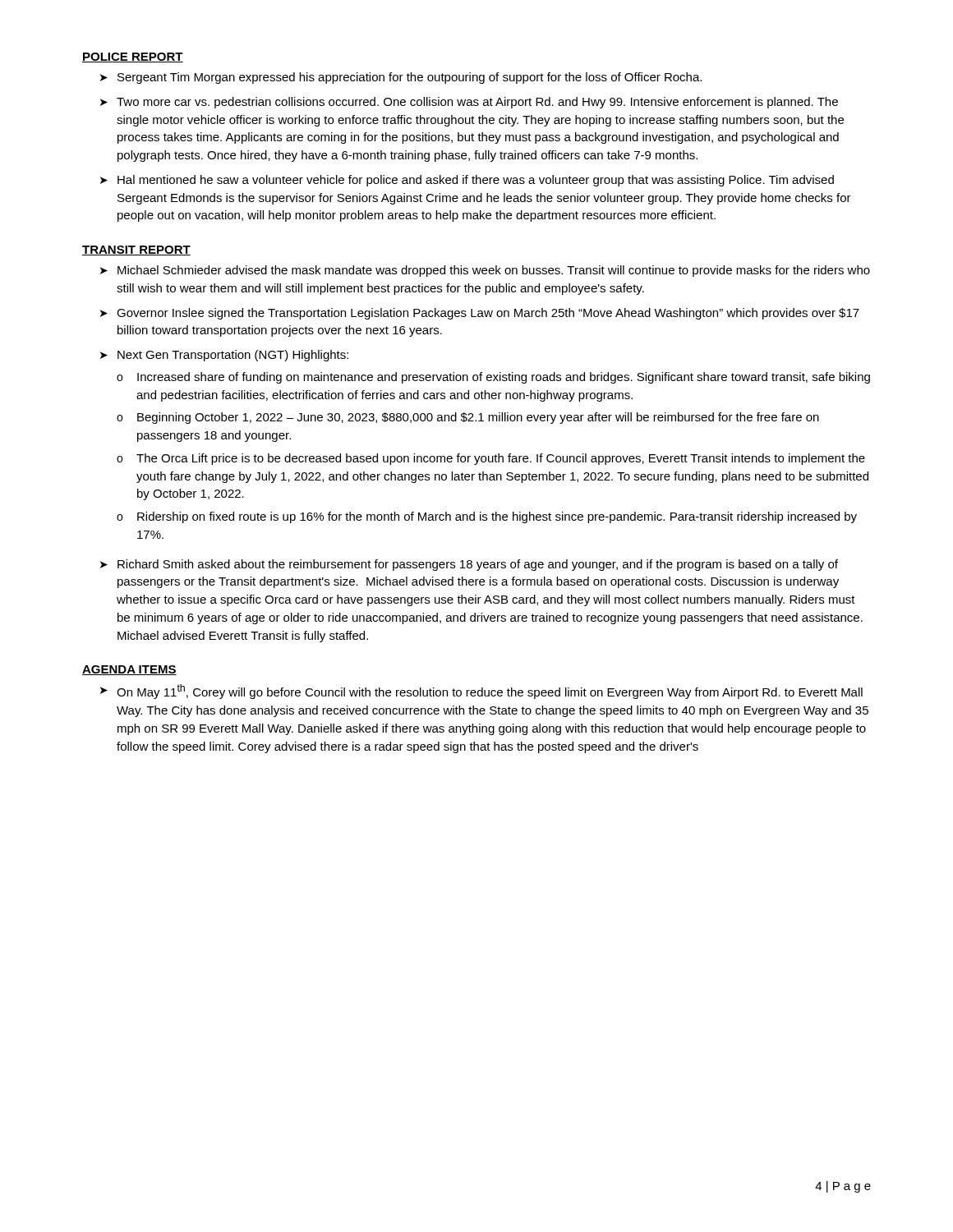The width and height of the screenshot is (953, 1232).
Task: Point to the text block starting "➤ Governor Inslee signed the Transportation"
Action: (485, 321)
